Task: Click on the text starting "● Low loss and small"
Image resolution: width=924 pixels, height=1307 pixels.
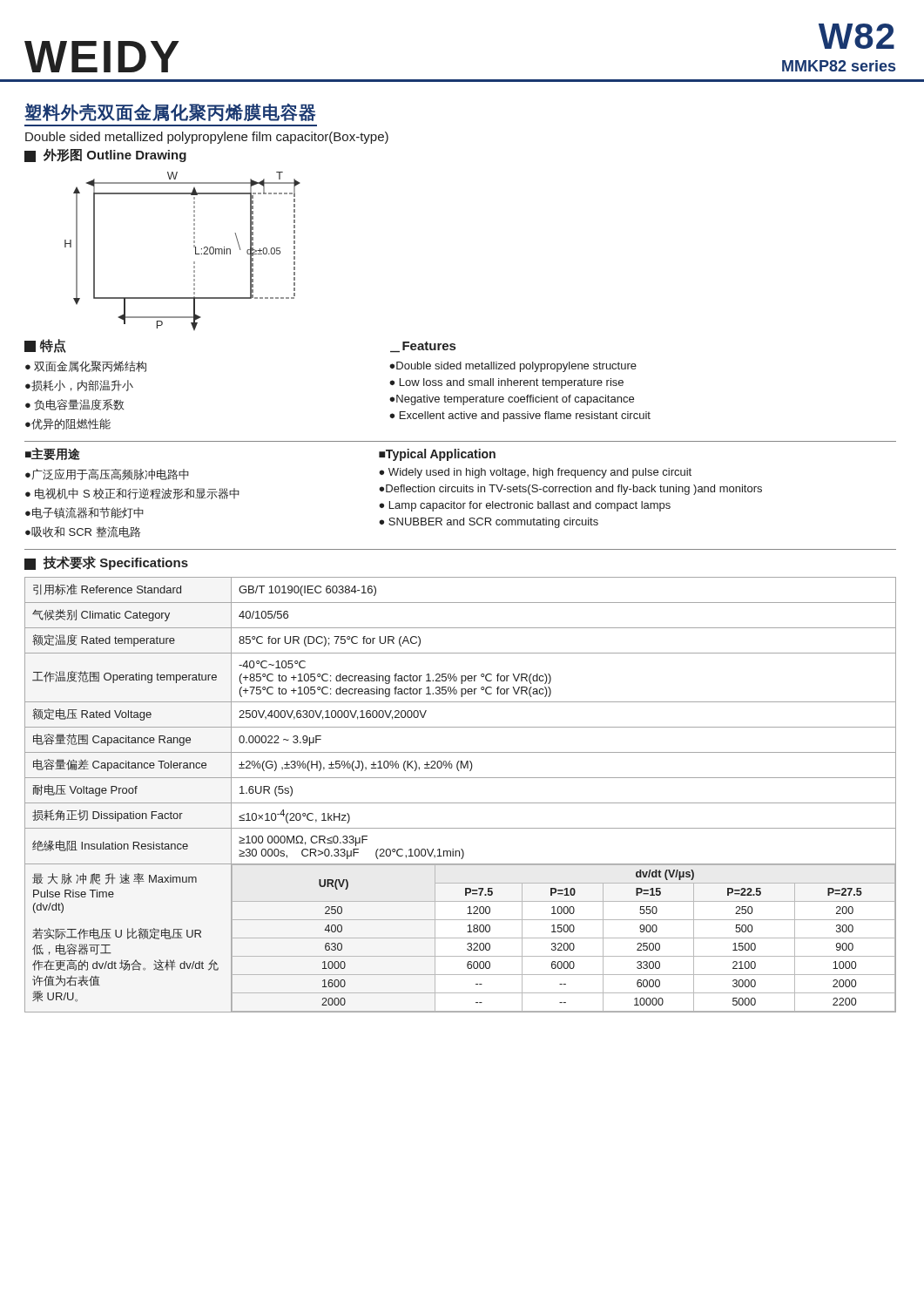Action: pos(506,382)
